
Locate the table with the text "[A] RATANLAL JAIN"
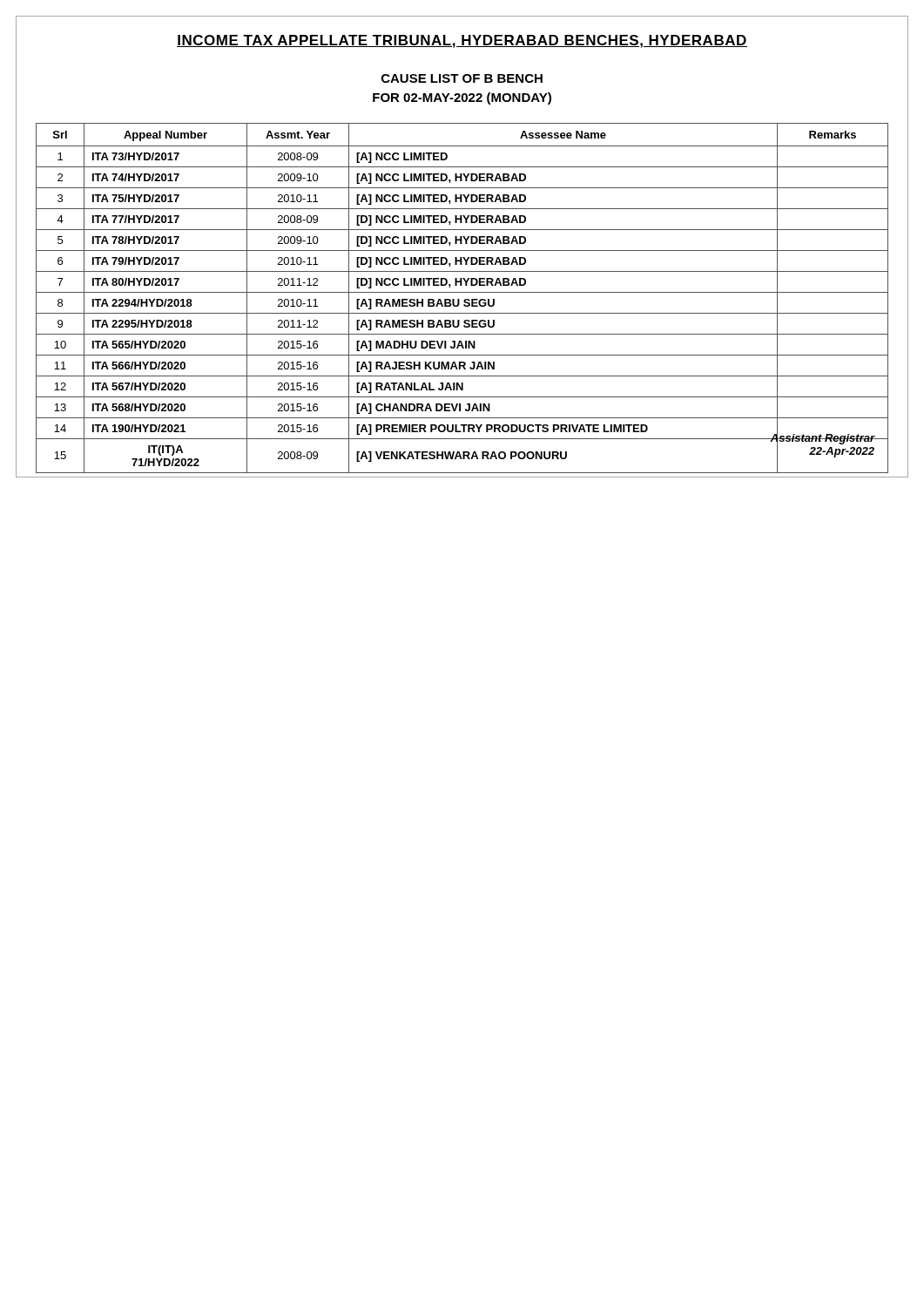[462, 293]
